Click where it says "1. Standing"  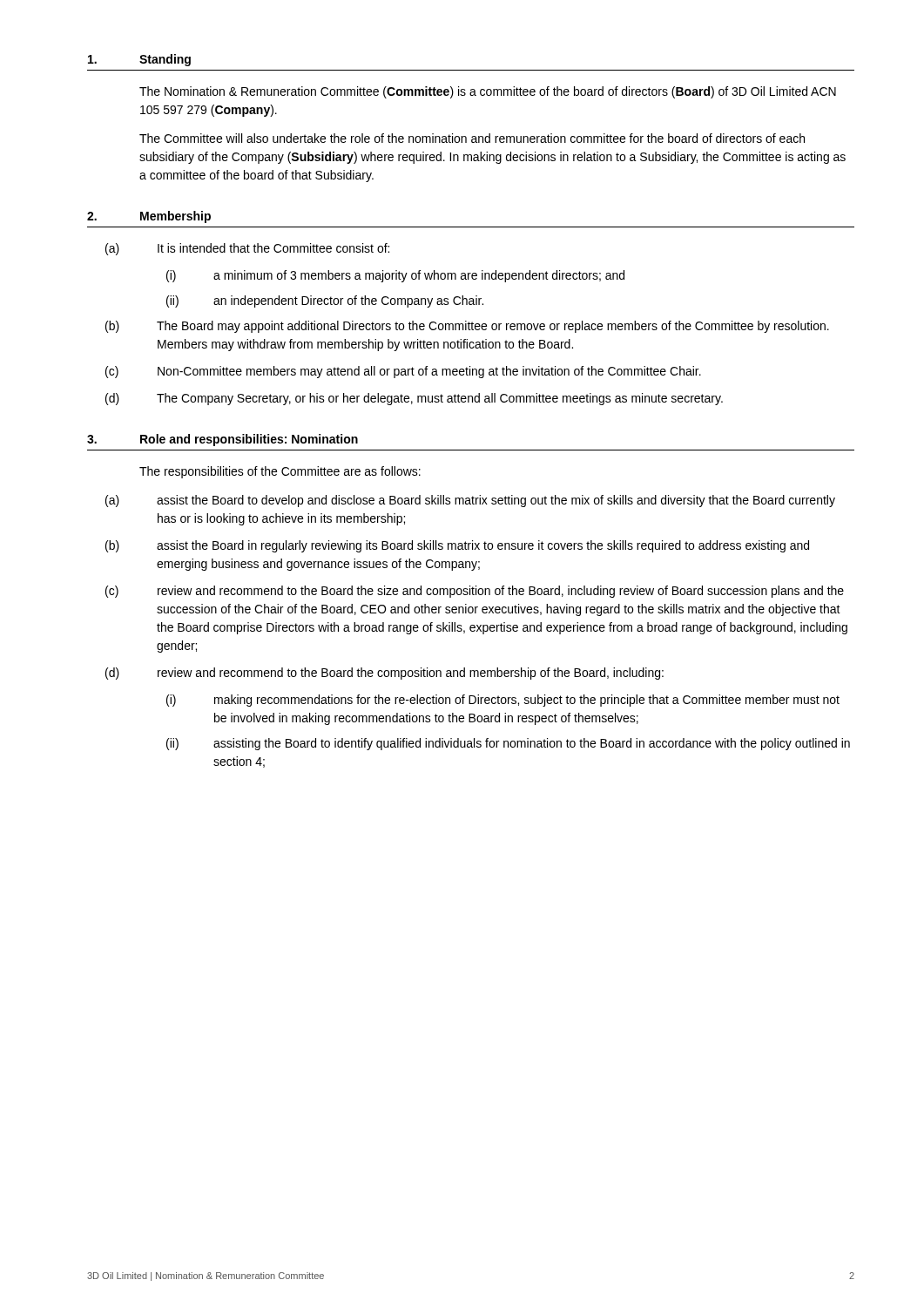tap(139, 59)
